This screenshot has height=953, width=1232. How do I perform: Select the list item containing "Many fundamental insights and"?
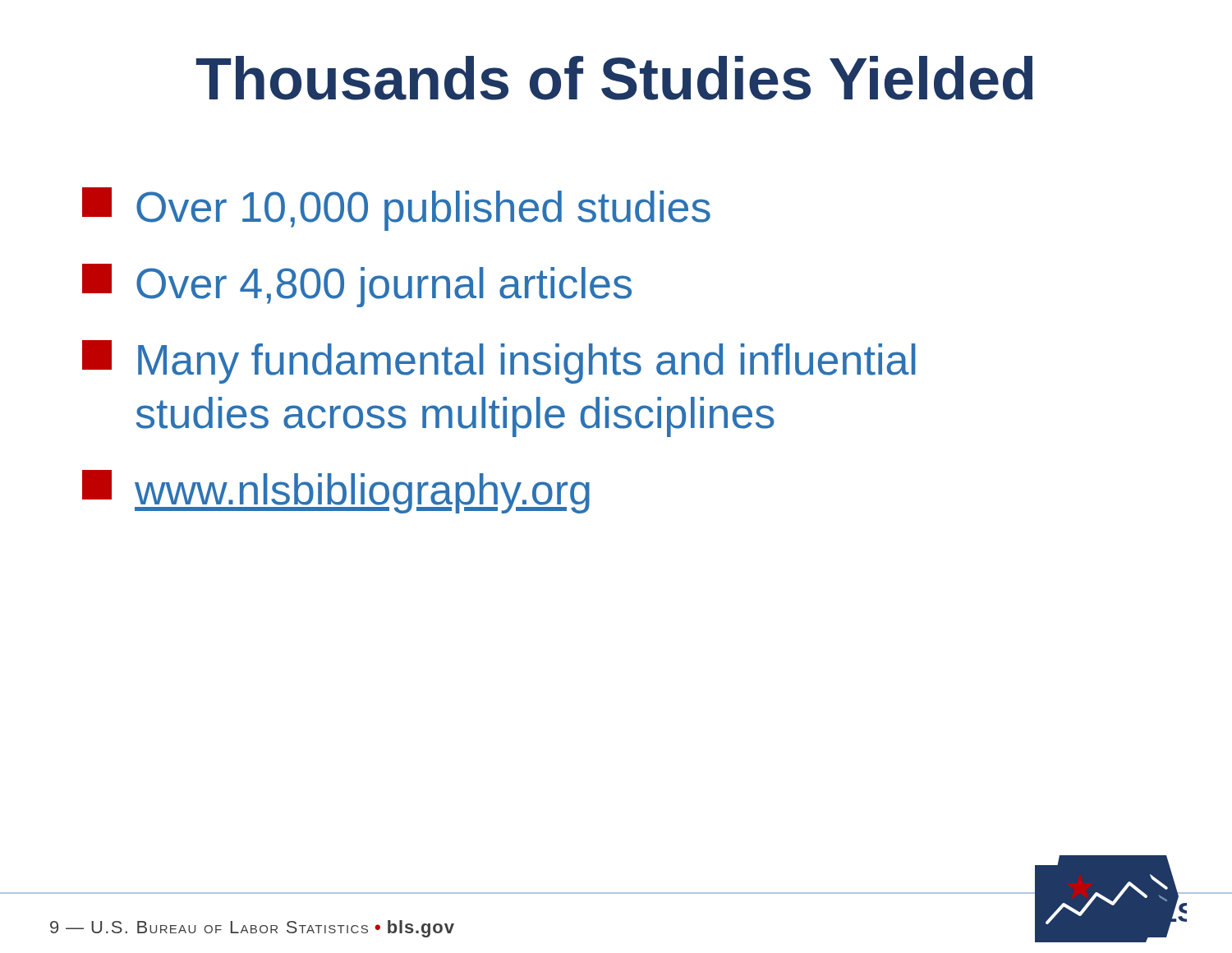pos(500,387)
